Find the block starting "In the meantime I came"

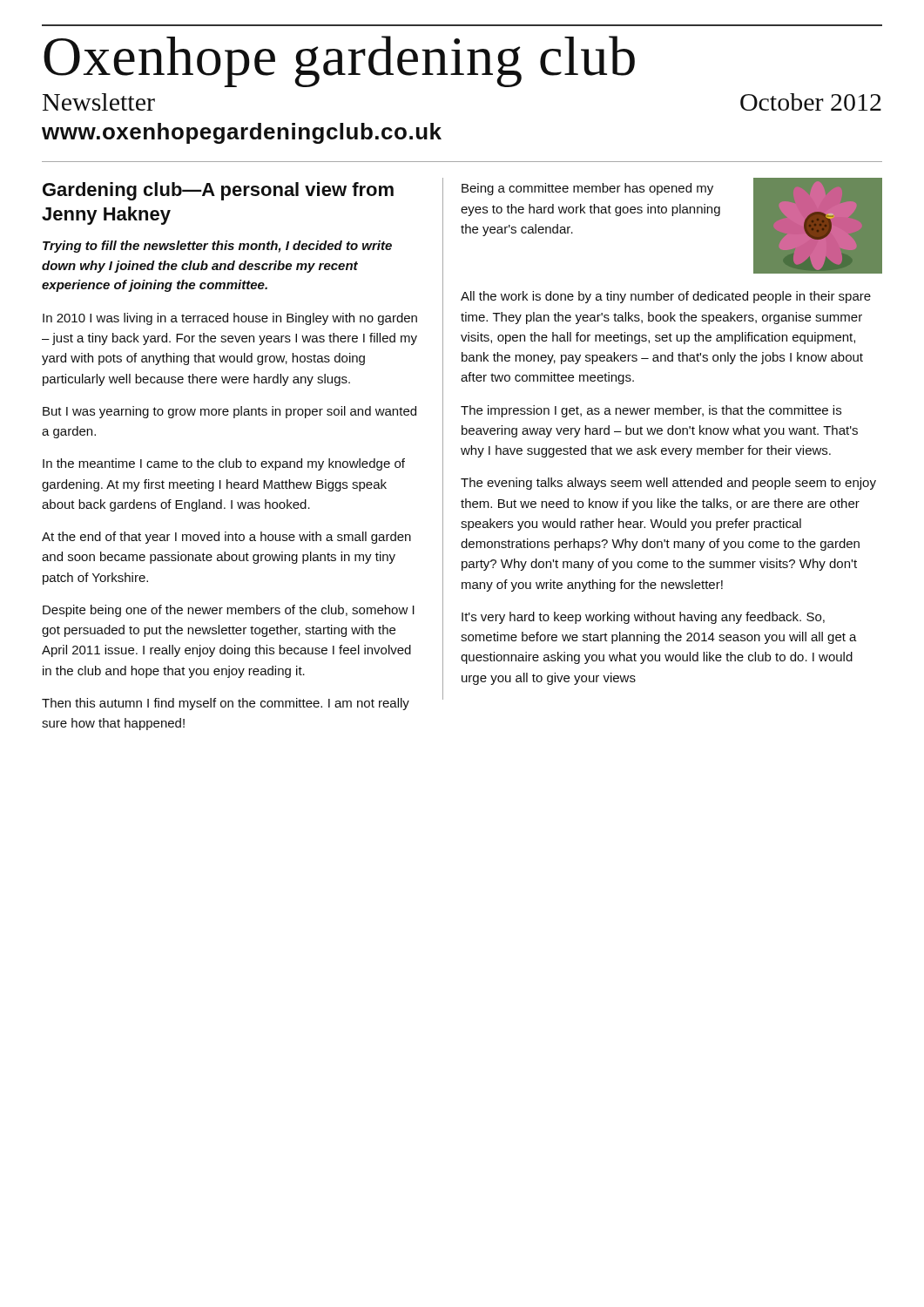[223, 484]
